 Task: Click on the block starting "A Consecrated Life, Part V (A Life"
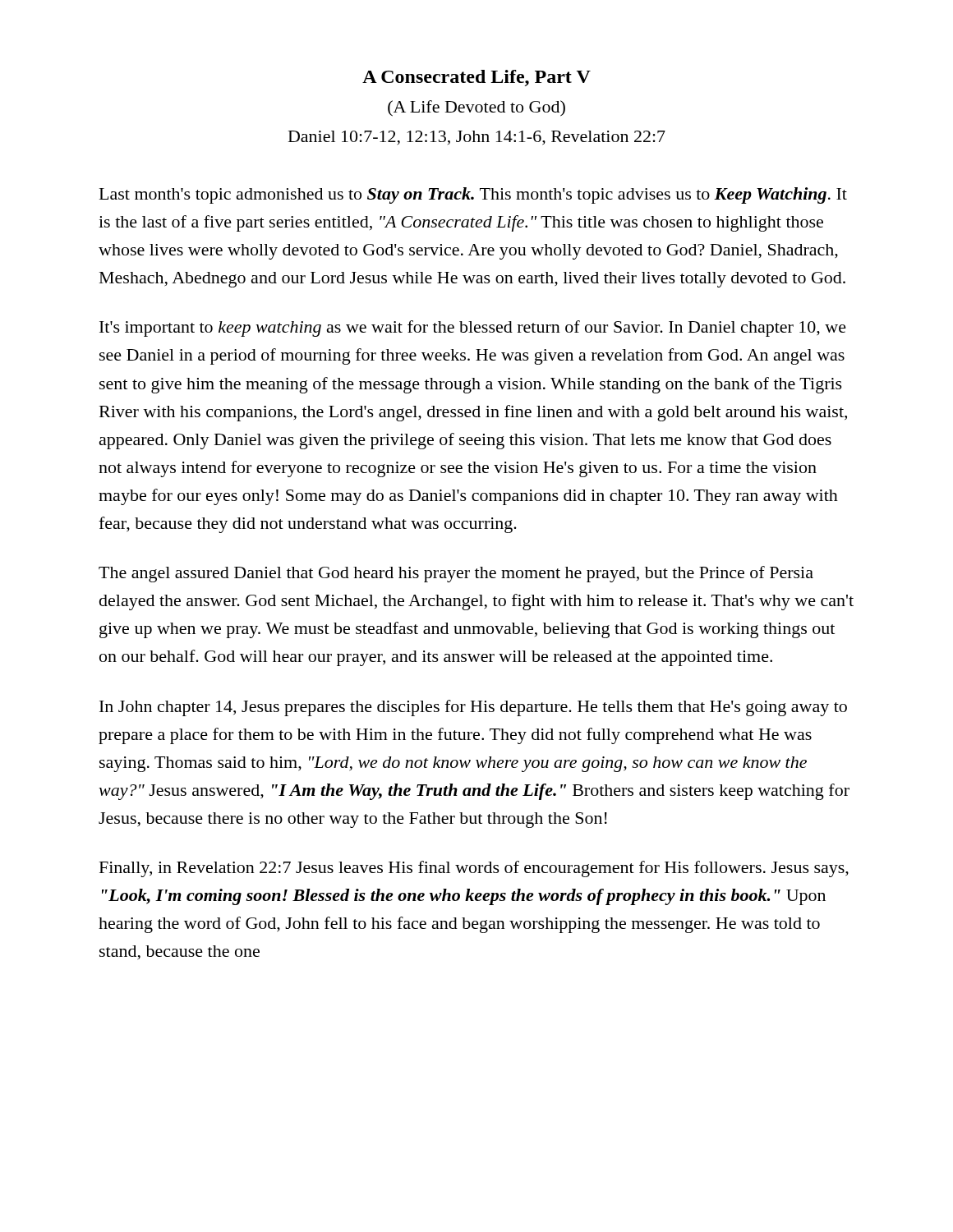(476, 106)
